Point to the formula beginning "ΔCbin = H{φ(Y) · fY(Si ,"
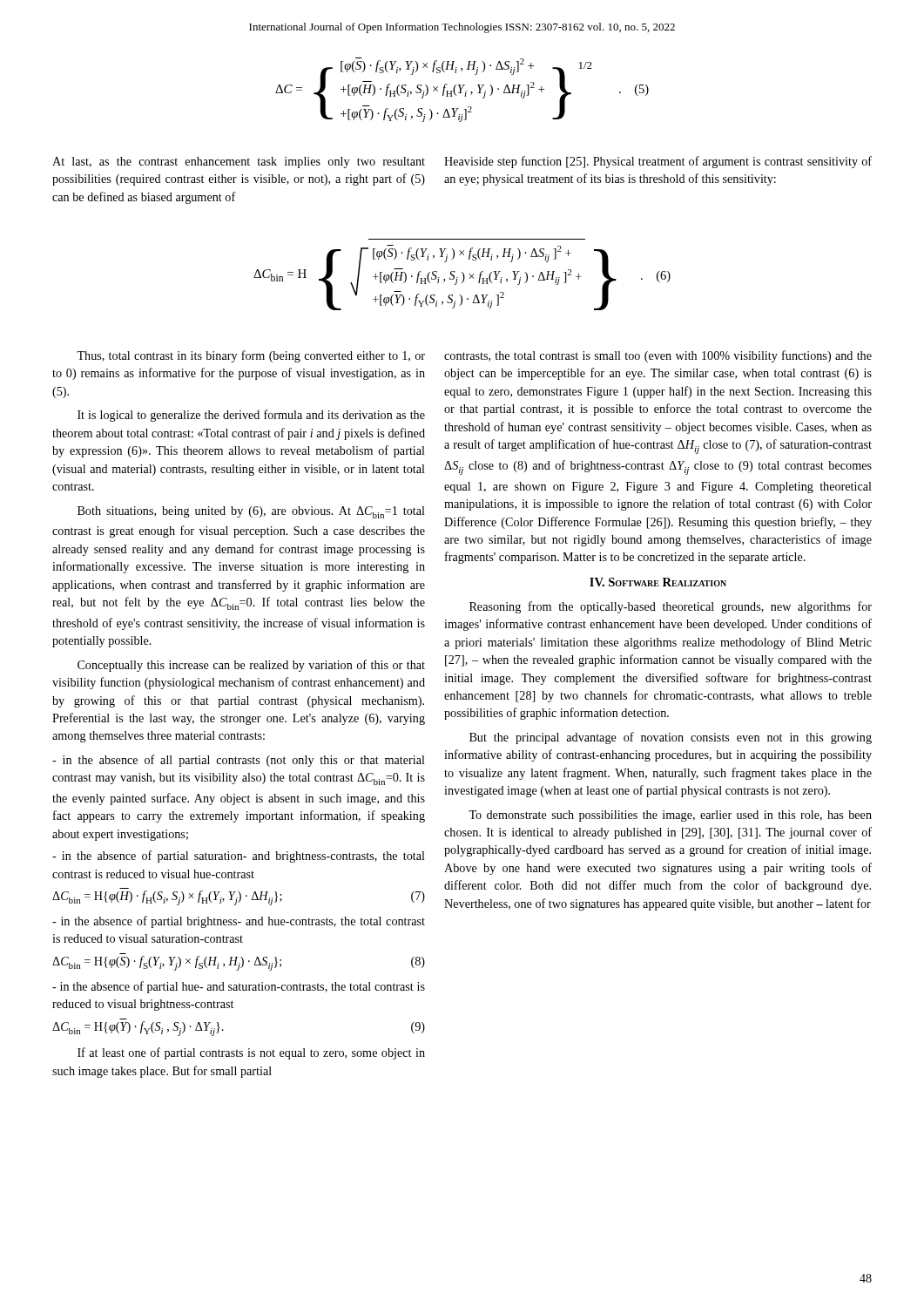 145,1029
